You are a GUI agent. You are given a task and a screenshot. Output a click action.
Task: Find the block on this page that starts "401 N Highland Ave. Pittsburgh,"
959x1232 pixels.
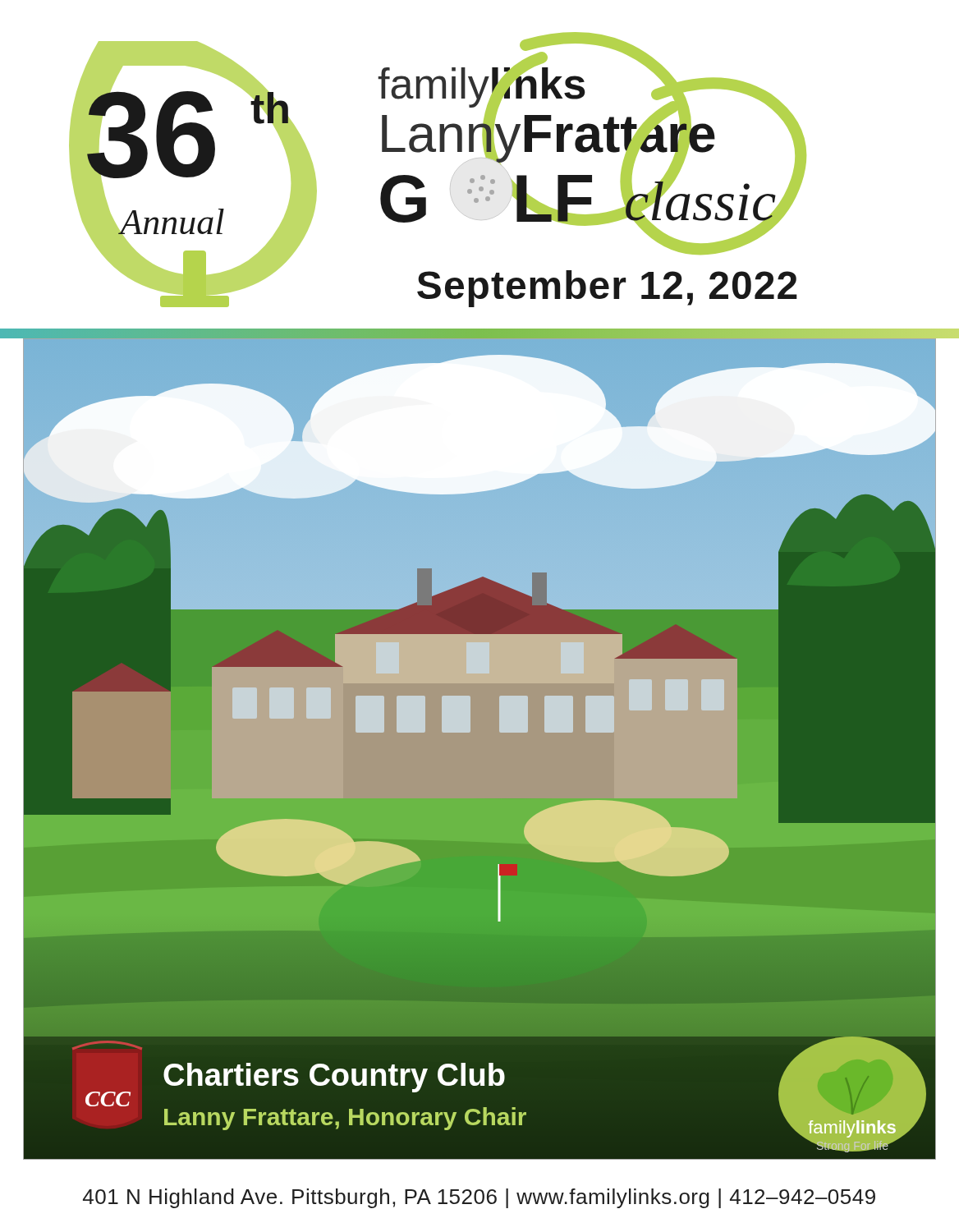coord(480,1197)
